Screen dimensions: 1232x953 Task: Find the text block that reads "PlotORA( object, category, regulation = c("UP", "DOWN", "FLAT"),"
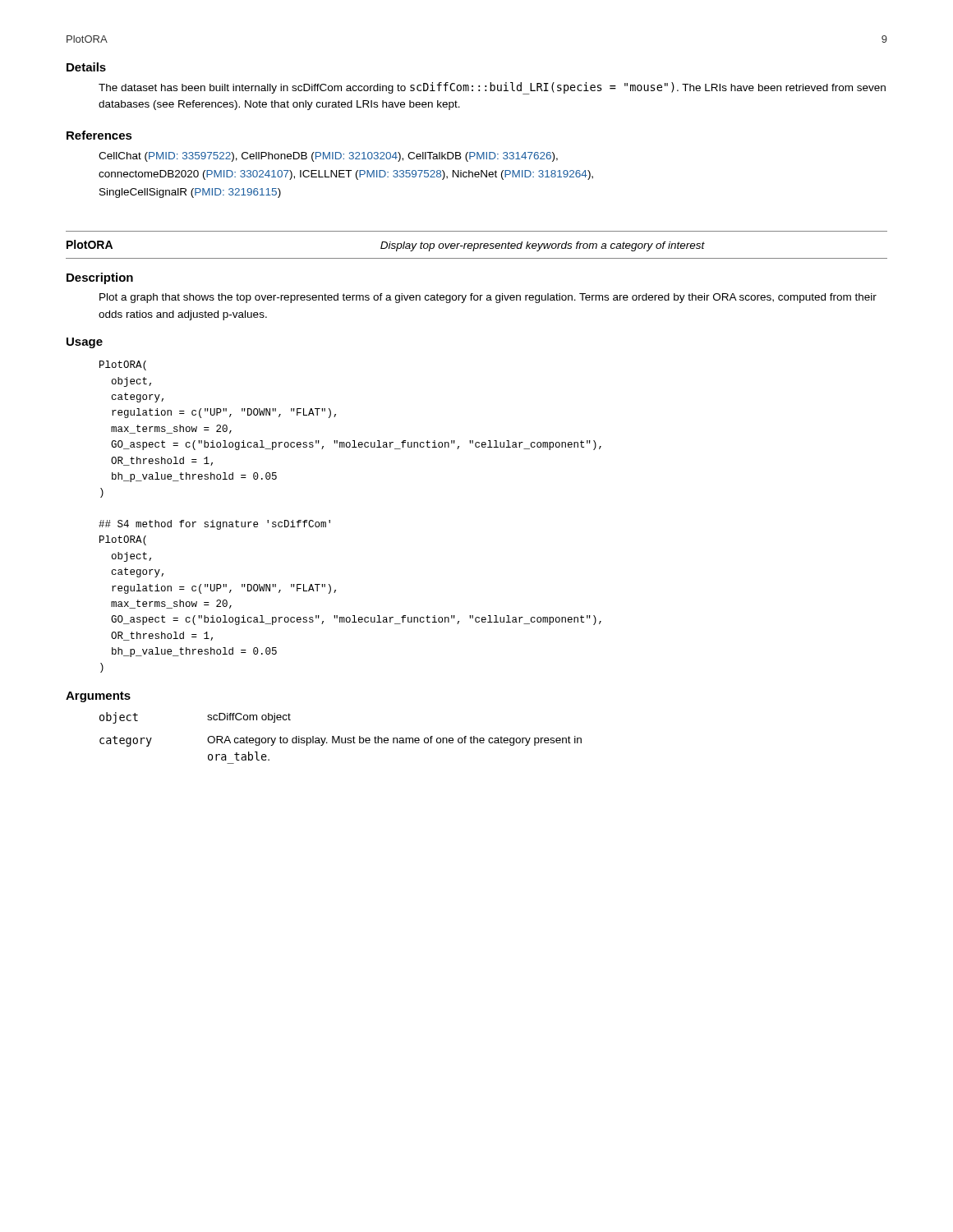click(x=123, y=365)
